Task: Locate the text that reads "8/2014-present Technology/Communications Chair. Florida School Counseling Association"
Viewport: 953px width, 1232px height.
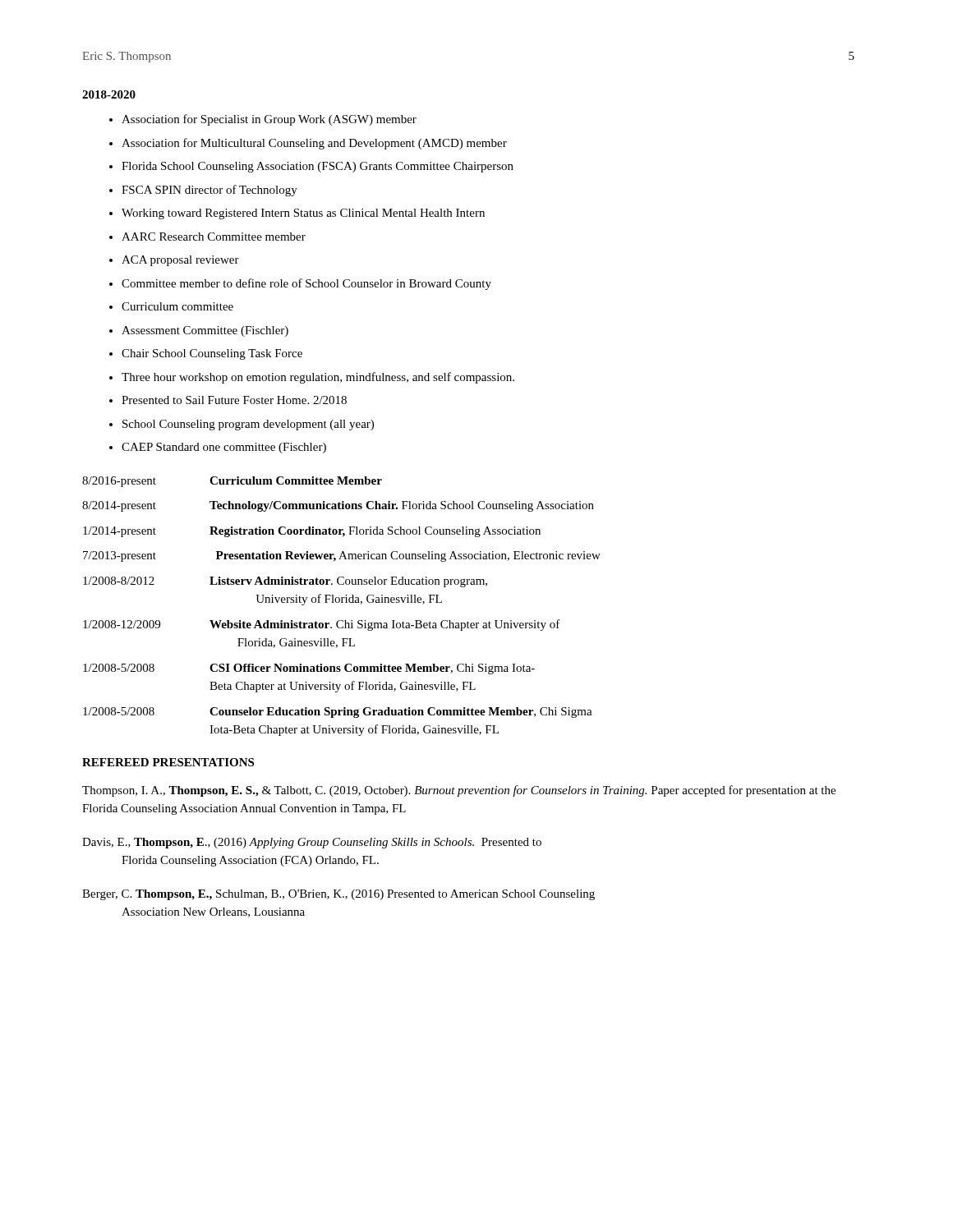Action: tap(468, 505)
